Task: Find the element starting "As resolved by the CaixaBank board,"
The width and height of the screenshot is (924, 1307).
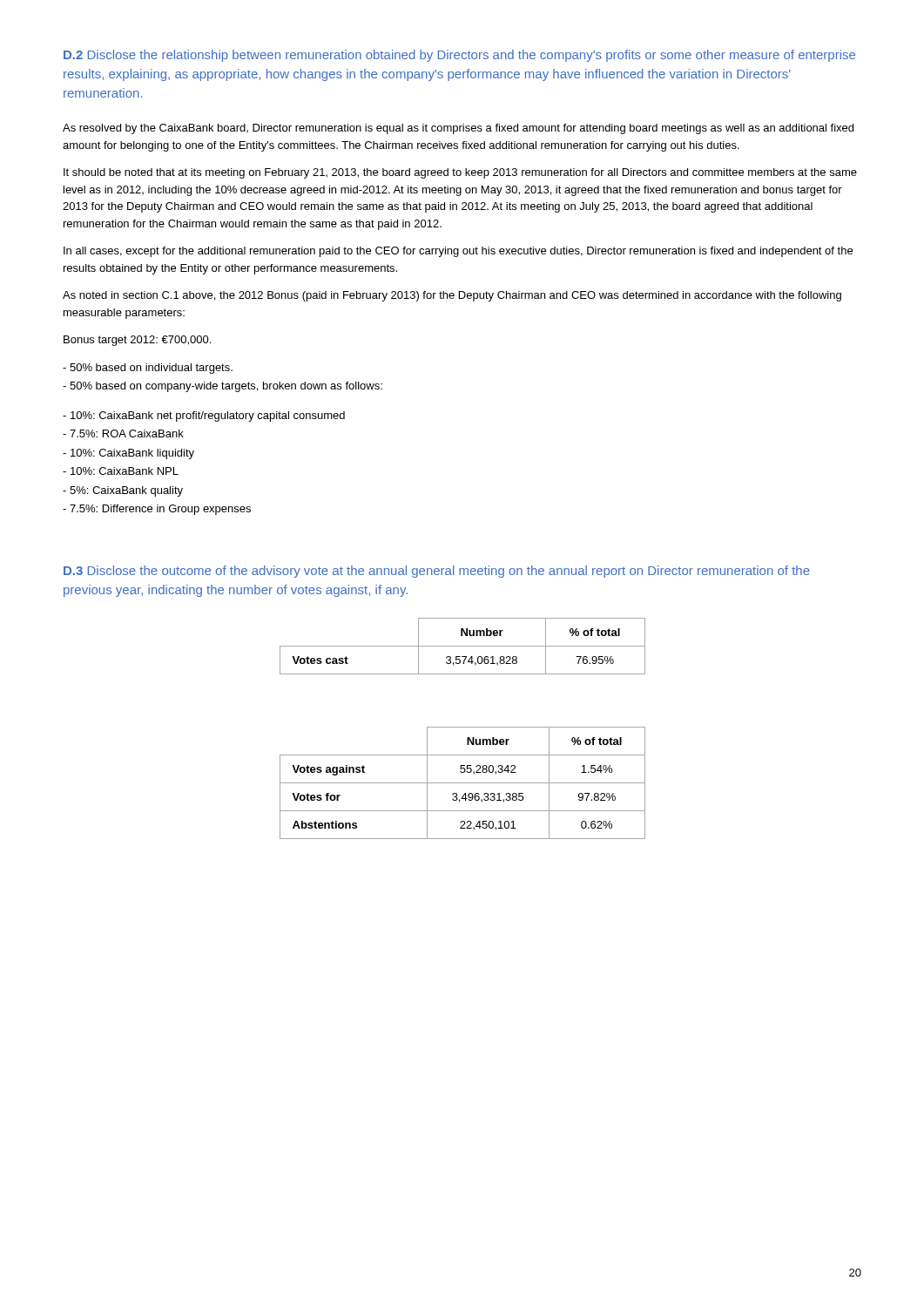Action: 459,136
